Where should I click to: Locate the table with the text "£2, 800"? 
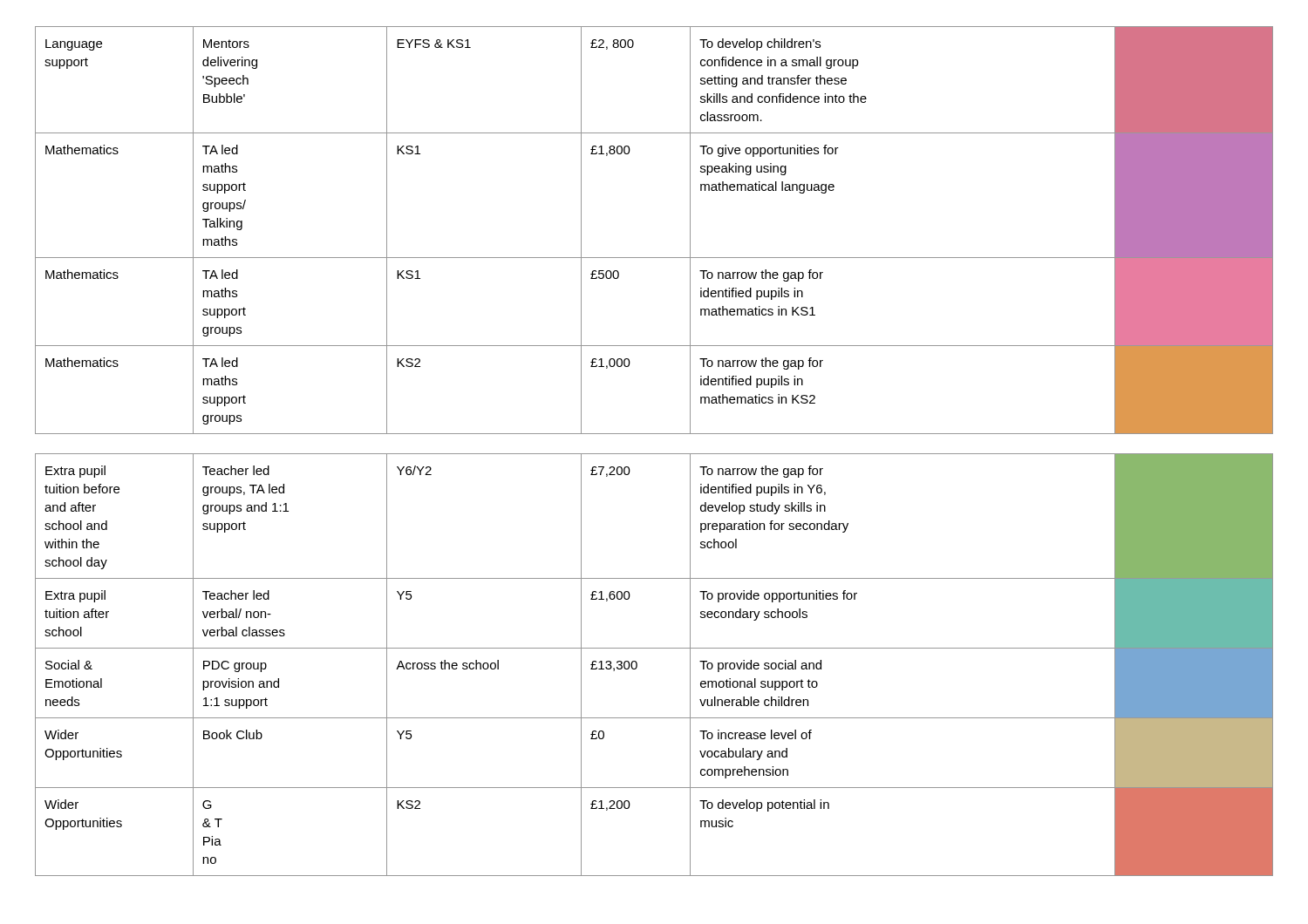pos(654,230)
